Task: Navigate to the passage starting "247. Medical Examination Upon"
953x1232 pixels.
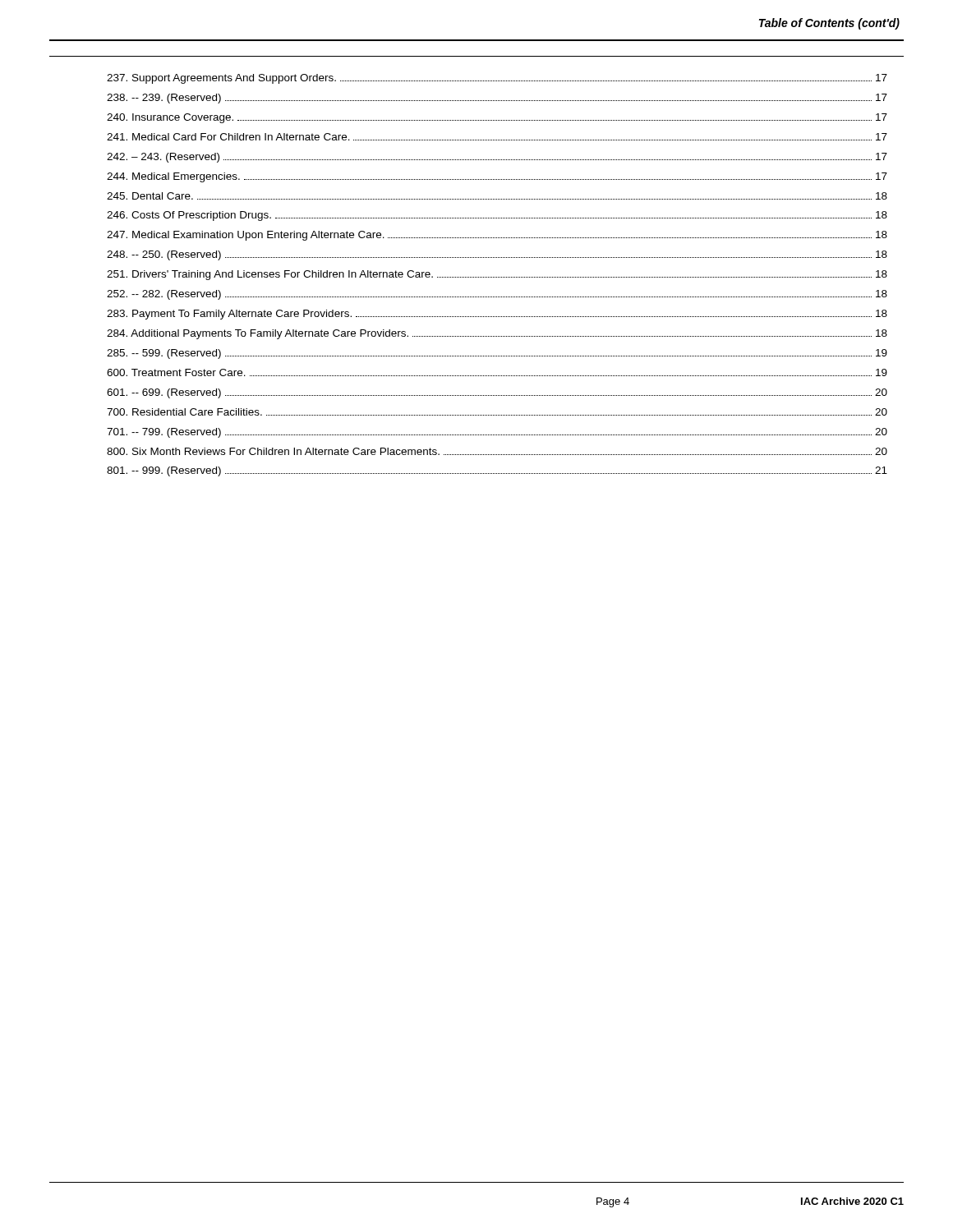Action: pos(497,236)
